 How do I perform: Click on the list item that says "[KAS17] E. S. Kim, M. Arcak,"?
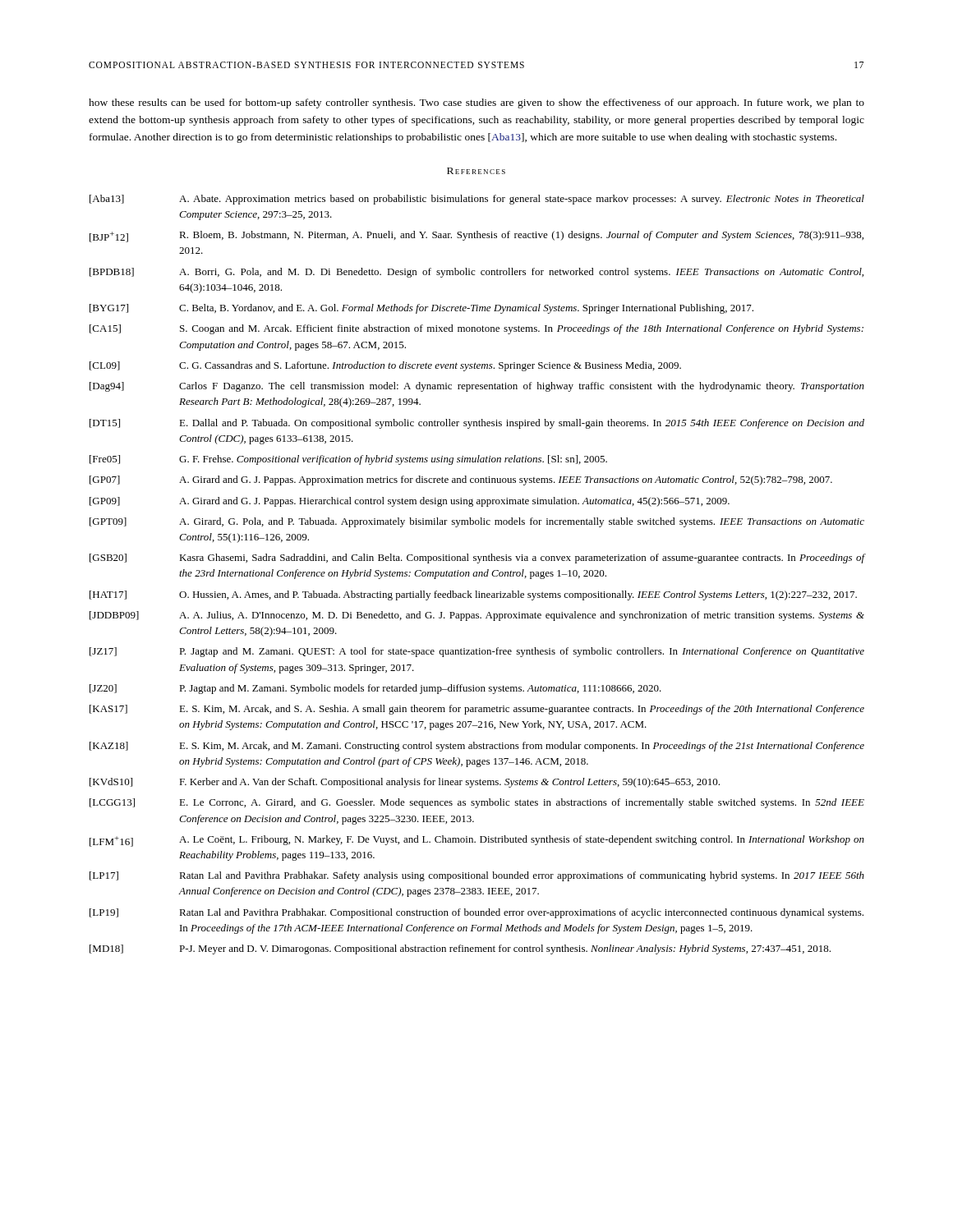(x=476, y=716)
